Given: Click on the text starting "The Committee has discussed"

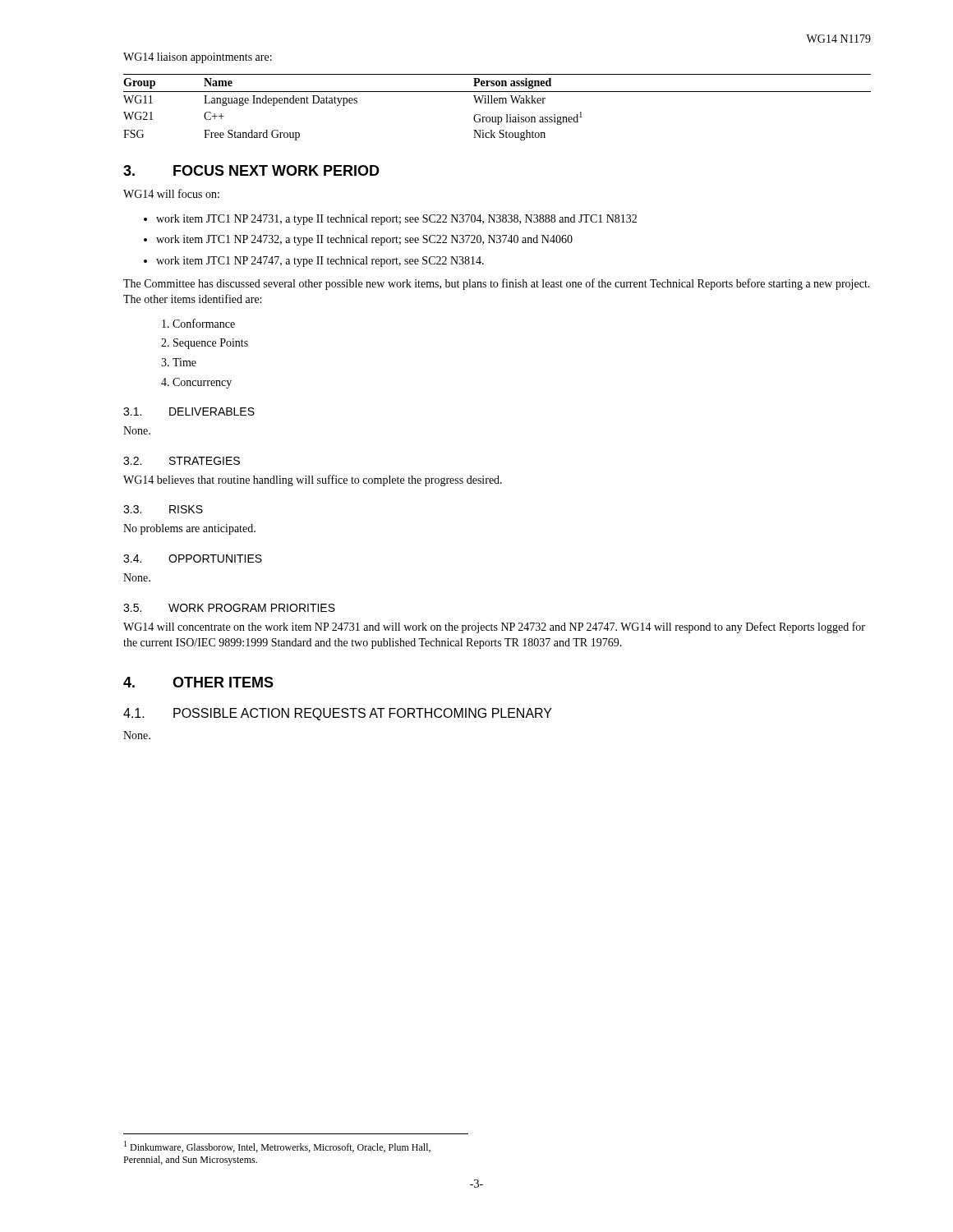Looking at the screenshot, I should pos(497,291).
